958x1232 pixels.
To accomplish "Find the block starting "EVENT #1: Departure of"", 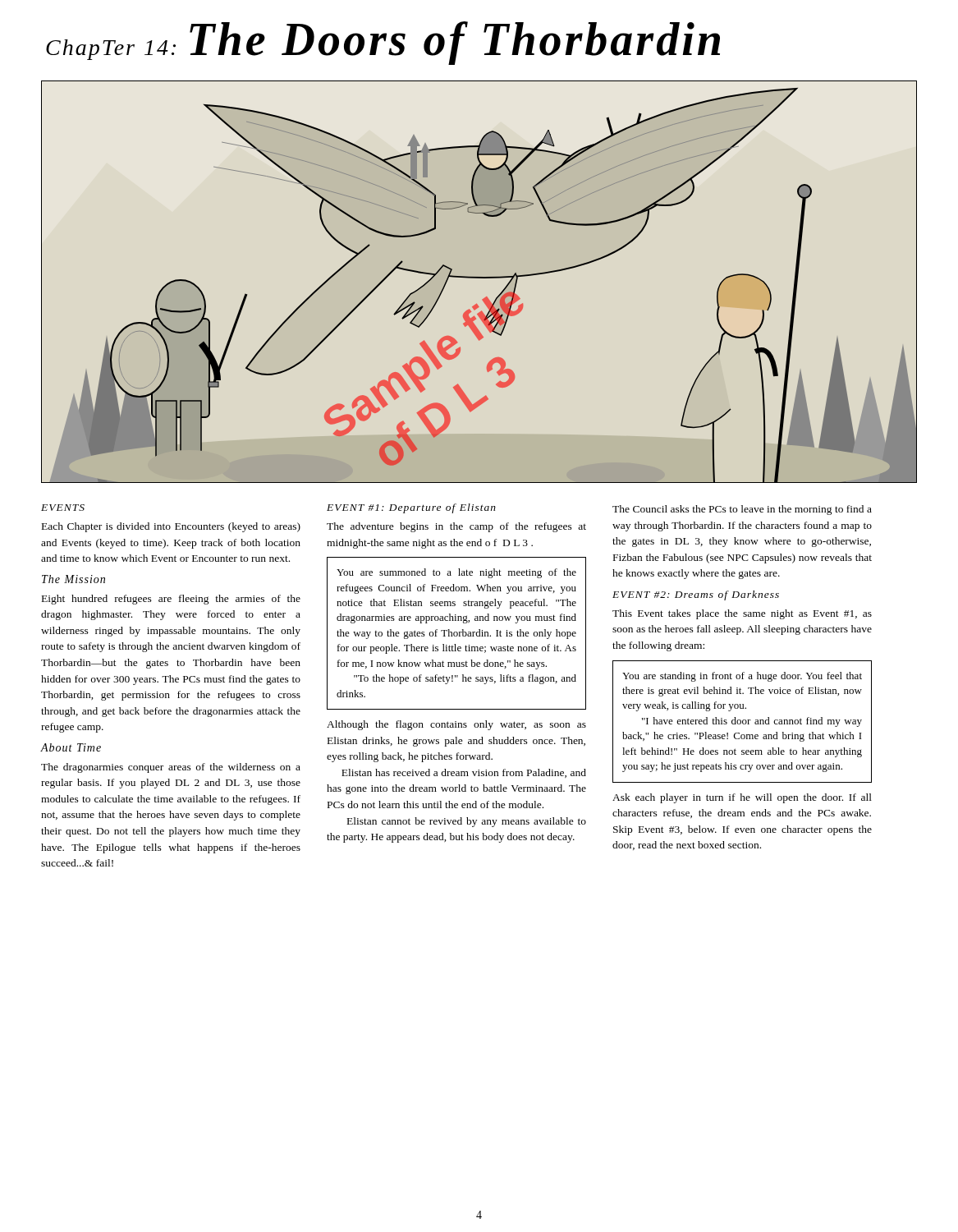I will pyautogui.click(x=412, y=507).
